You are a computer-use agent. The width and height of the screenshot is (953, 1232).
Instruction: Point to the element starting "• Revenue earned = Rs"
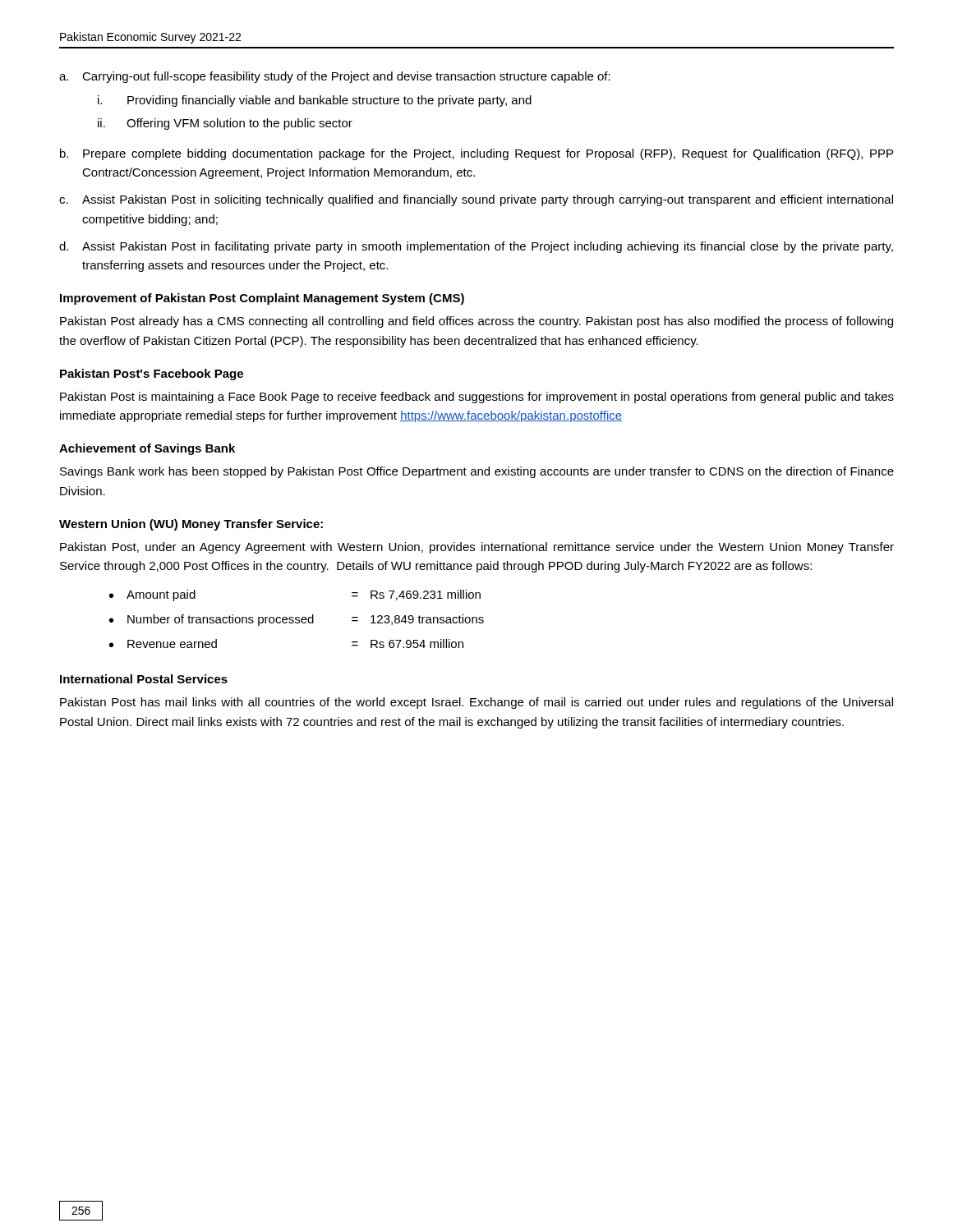(x=173, y=643)
